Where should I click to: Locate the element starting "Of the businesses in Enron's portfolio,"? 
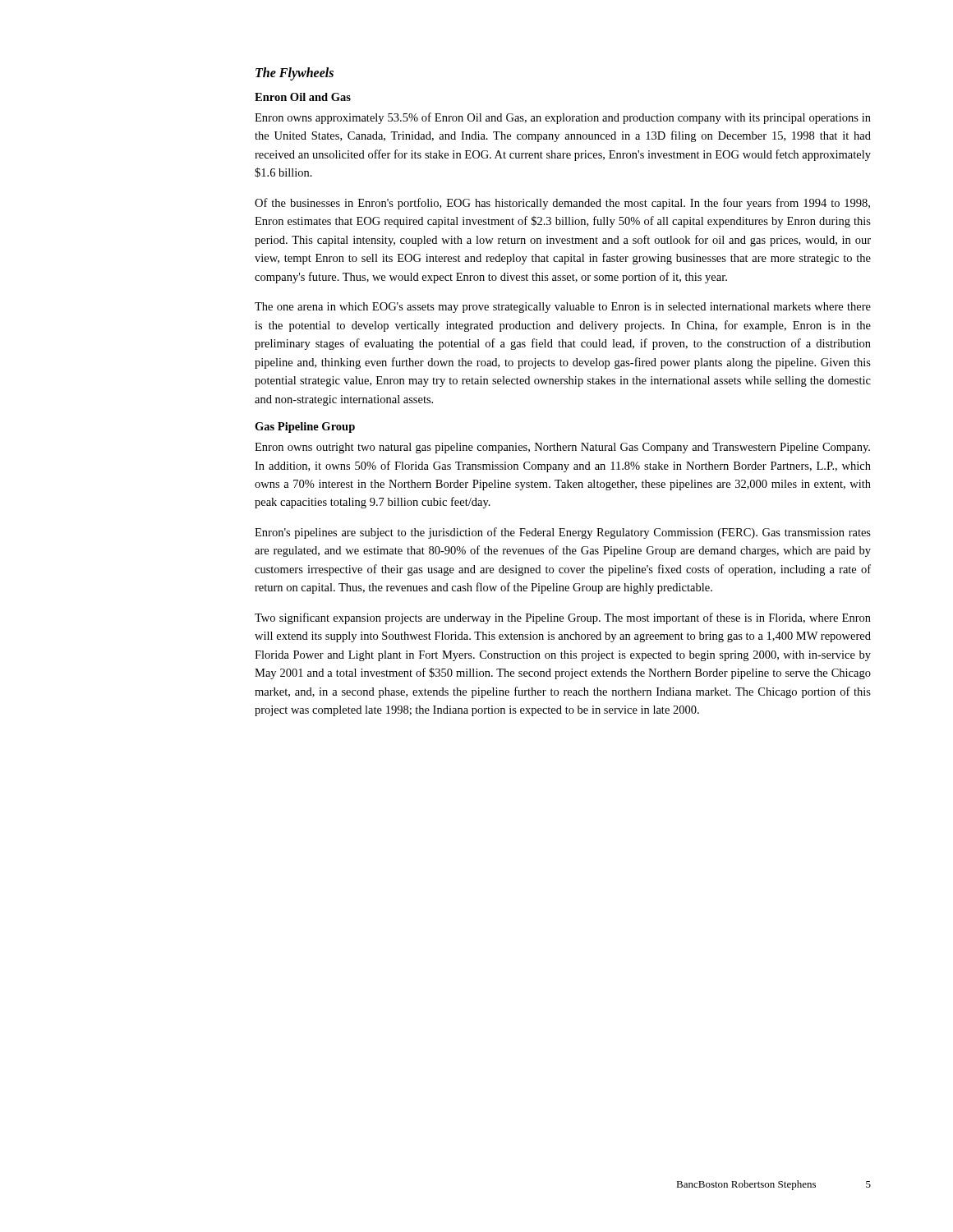coord(563,240)
